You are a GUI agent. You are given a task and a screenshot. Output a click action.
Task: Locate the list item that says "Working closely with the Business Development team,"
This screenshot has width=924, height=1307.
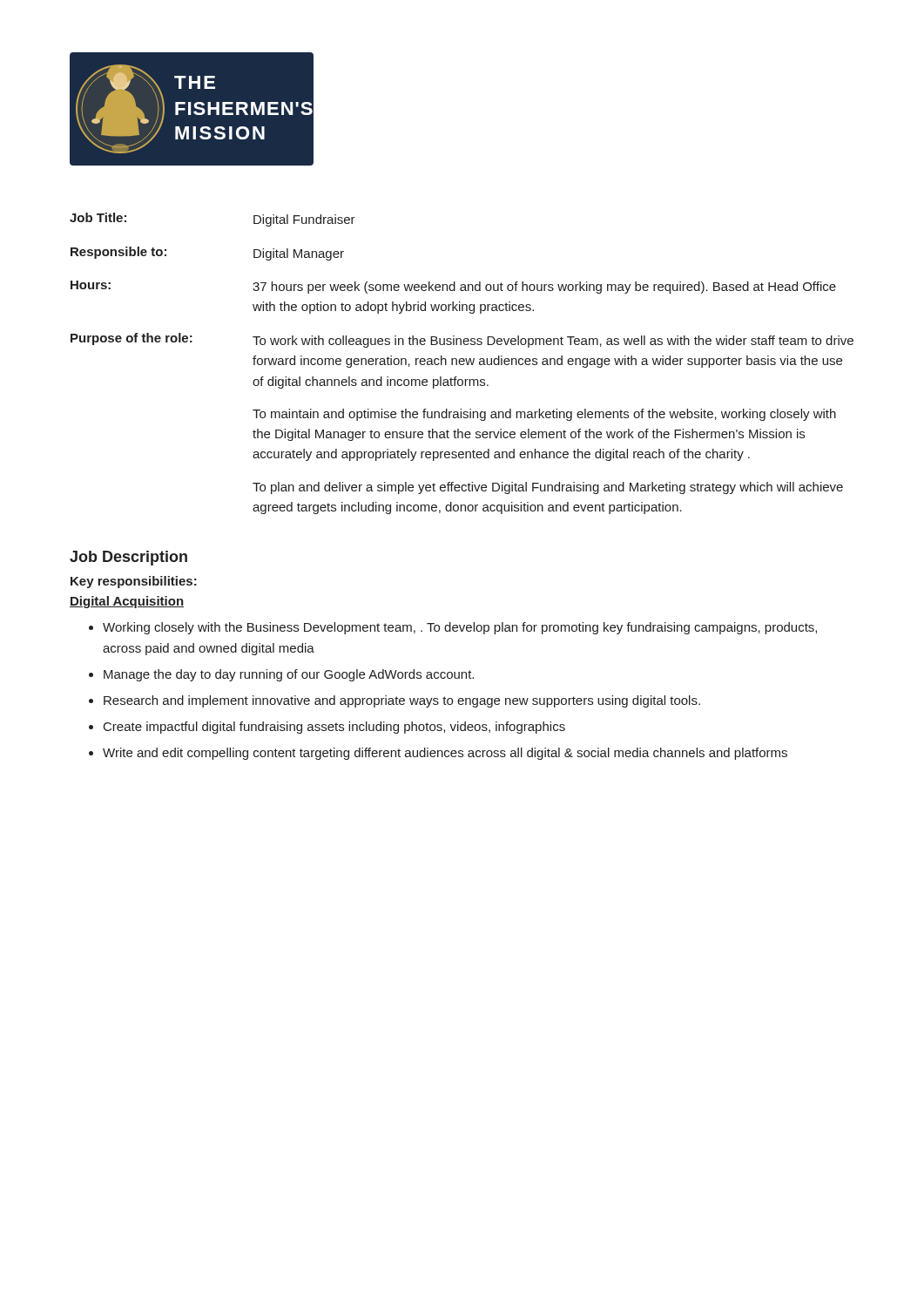(460, 637)
